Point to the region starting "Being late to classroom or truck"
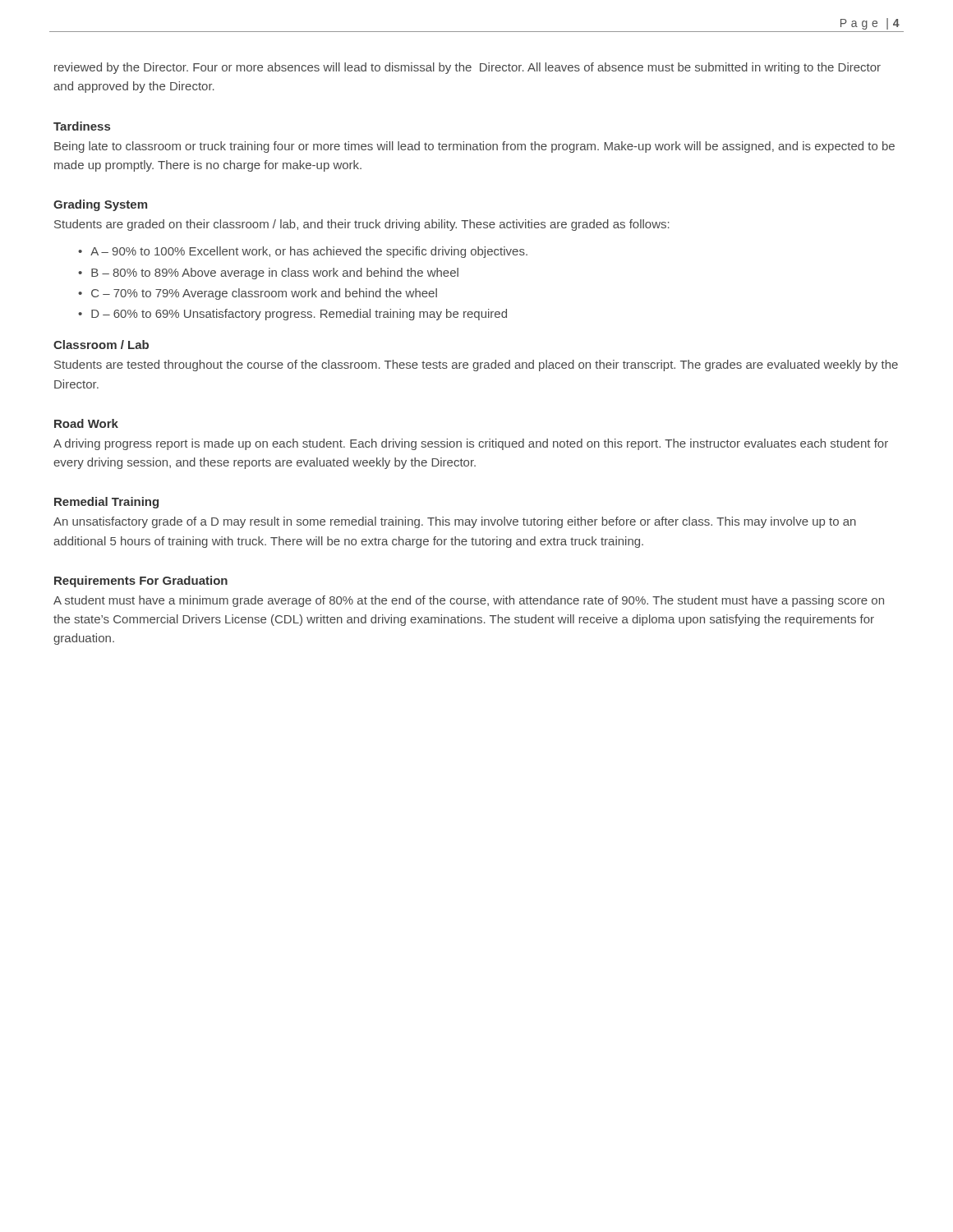The image size is (953, 1232). [474, 155]
